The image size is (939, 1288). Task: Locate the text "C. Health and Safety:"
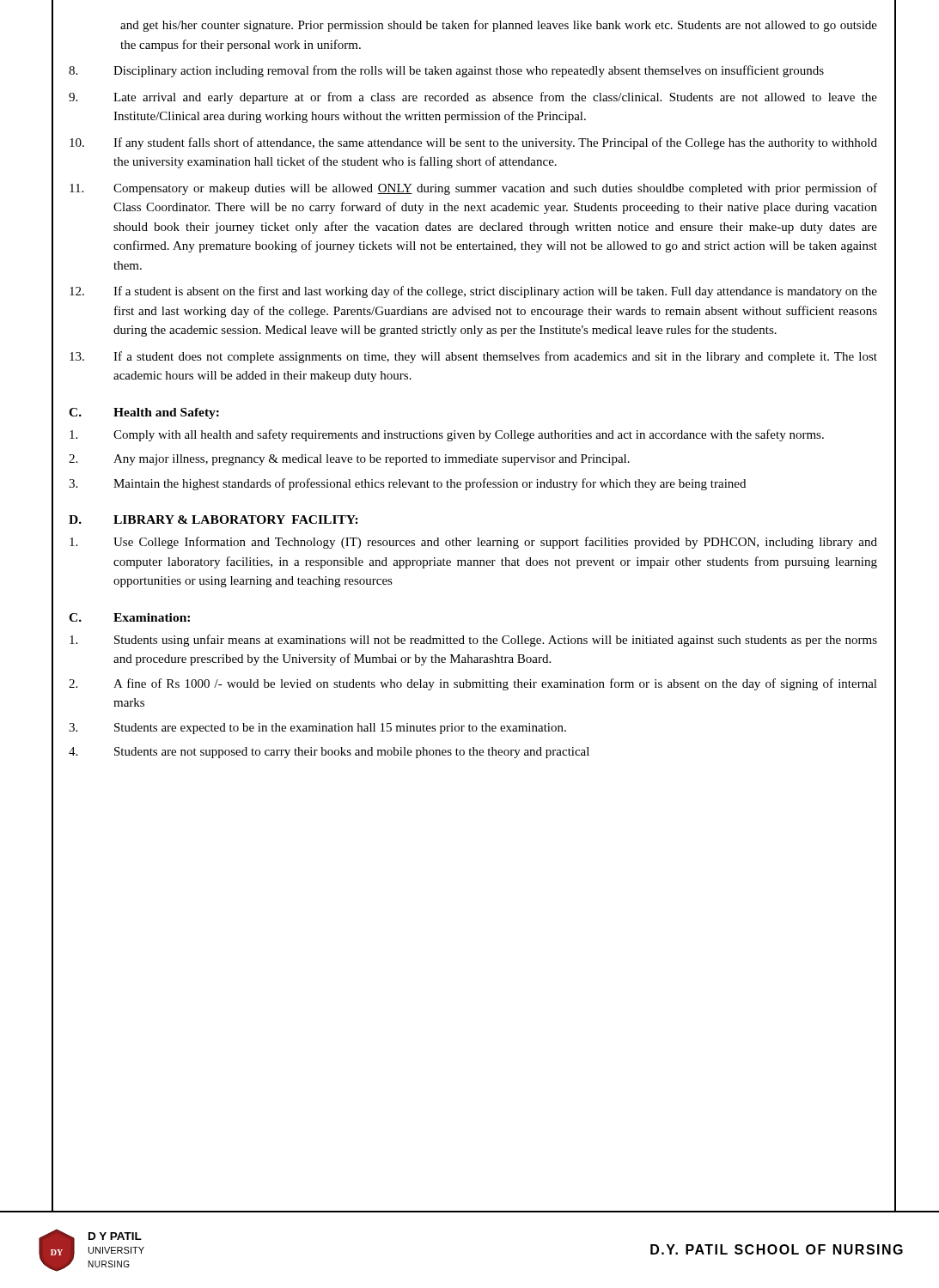pos(144,412)
